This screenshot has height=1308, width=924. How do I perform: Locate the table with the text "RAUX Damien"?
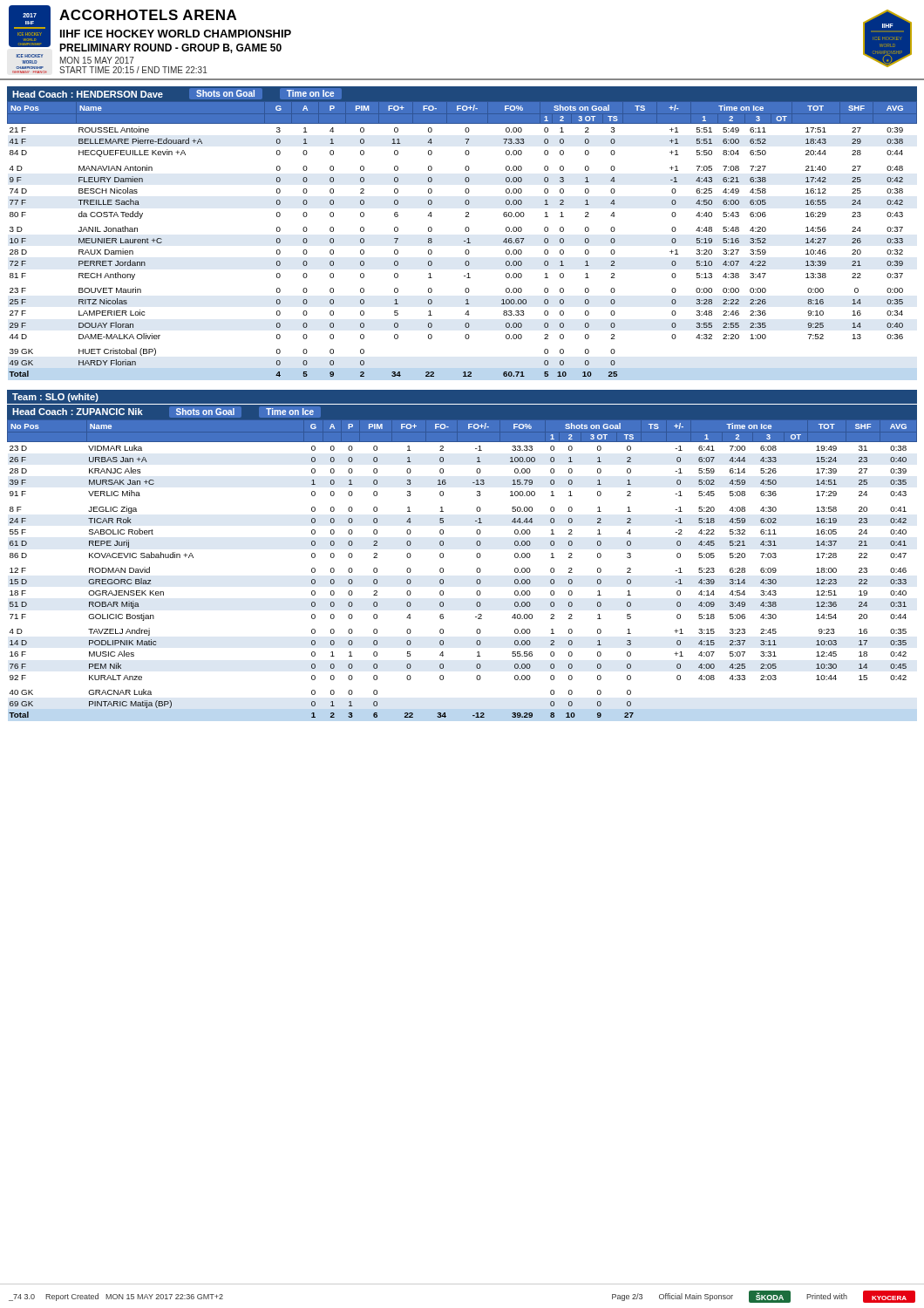[x=462, y=240]
